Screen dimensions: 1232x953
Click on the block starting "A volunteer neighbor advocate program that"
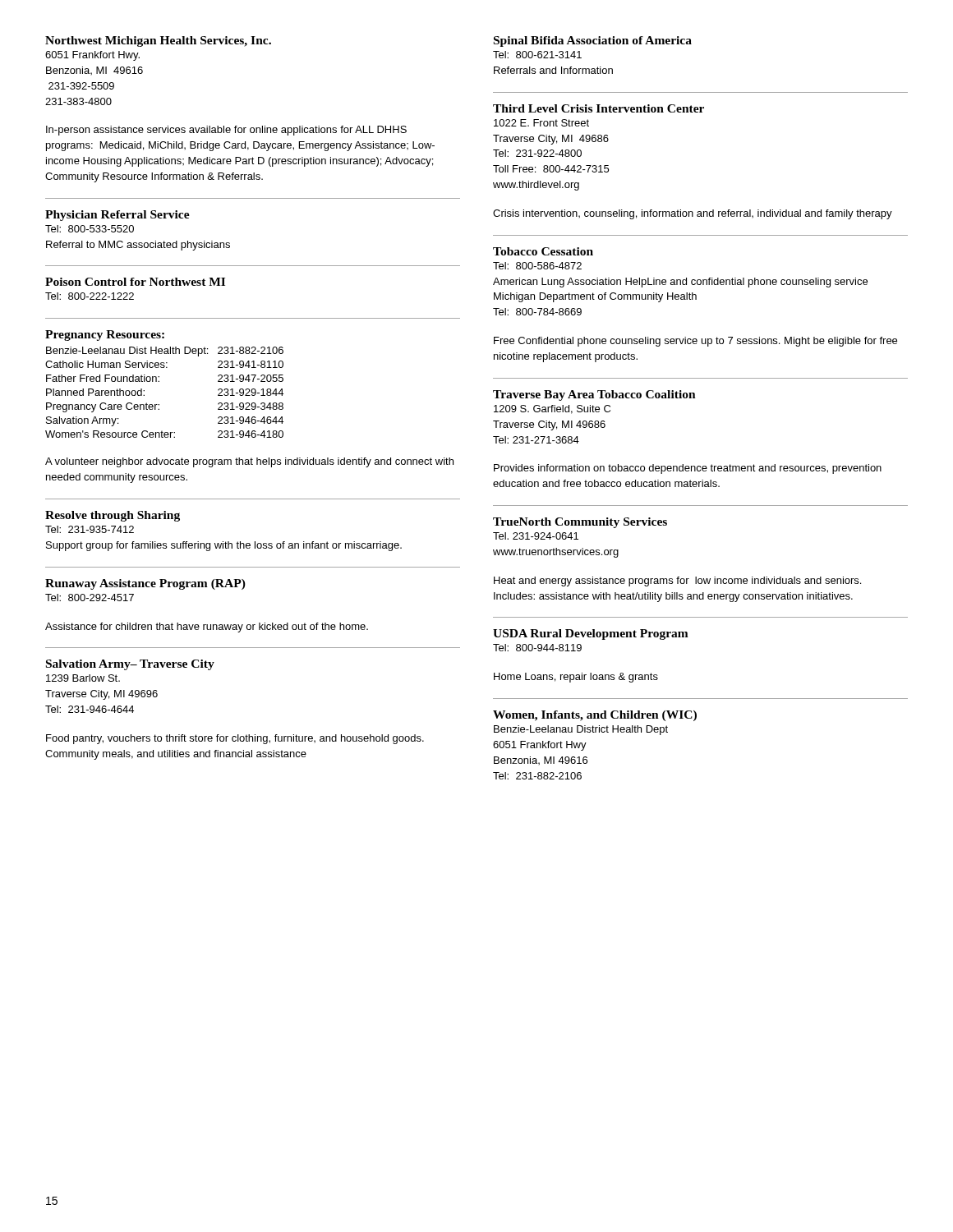(250, 469)
